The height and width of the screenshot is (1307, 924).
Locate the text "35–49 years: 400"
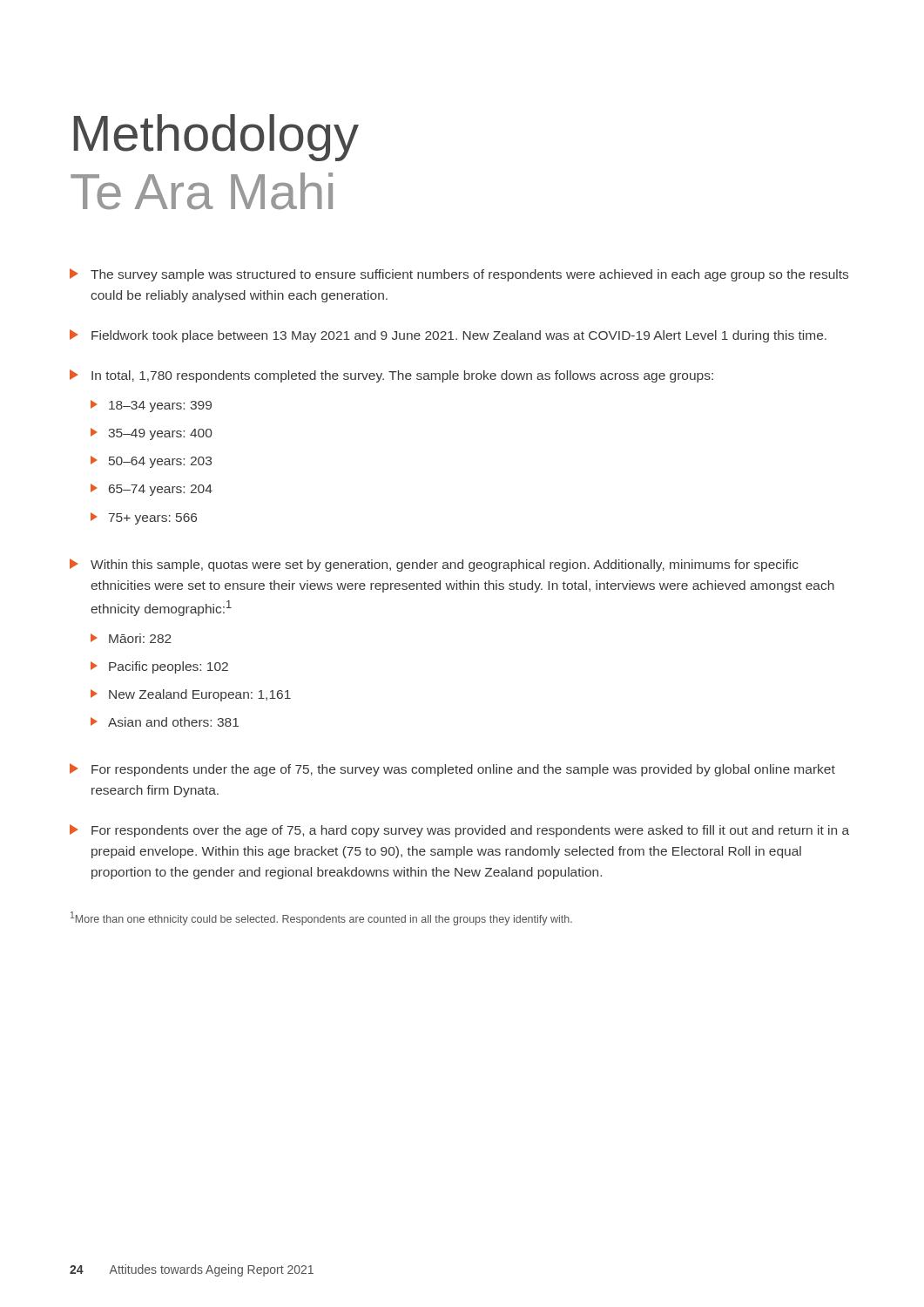151,434
